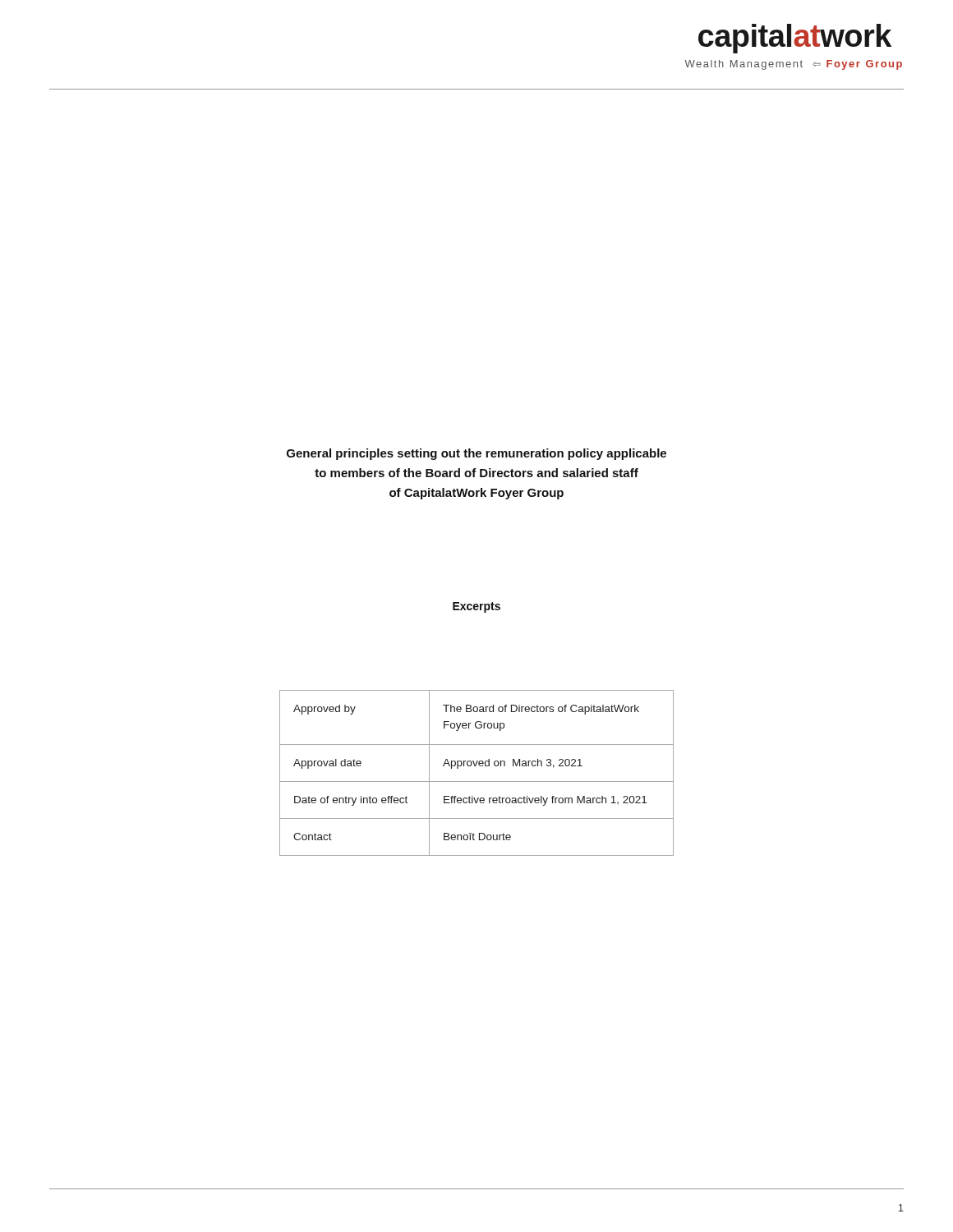Screen dimensions: 1232x953
Task: Select a table
Action: click(x=476, y=773)
